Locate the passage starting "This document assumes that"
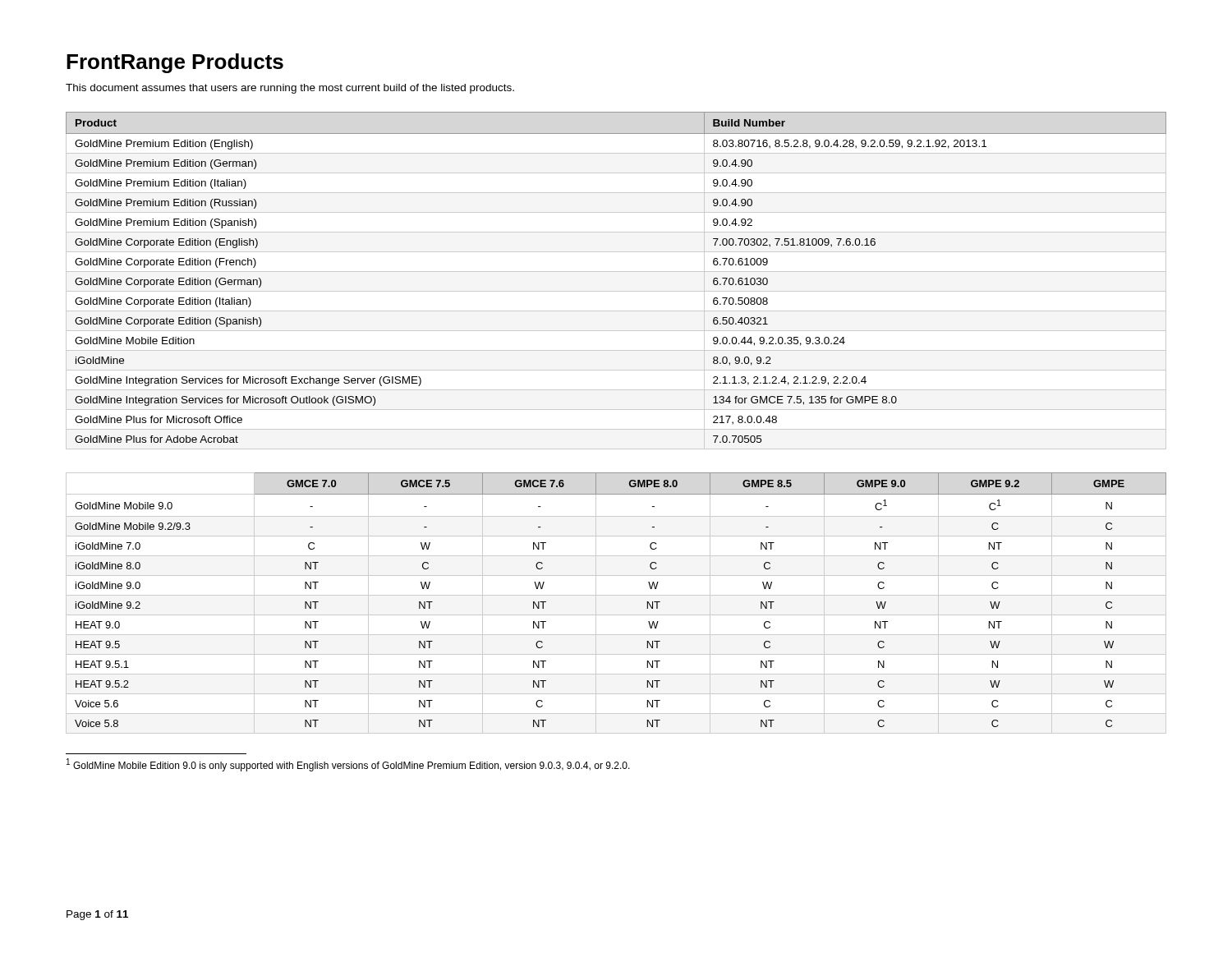Viewport: 1232px width, 953px height. [x=290, y=87]
